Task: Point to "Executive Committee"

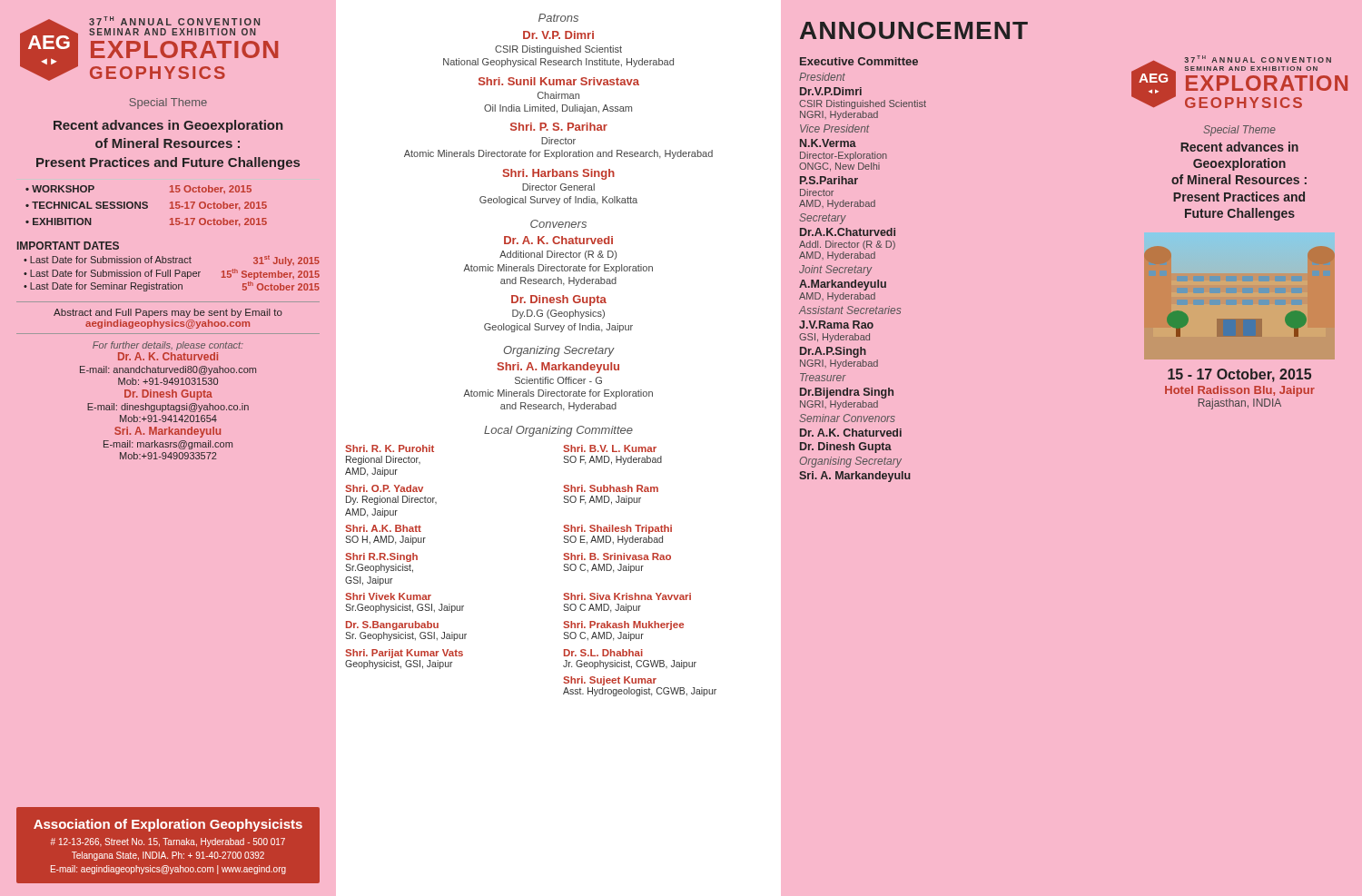Action: 859,61
